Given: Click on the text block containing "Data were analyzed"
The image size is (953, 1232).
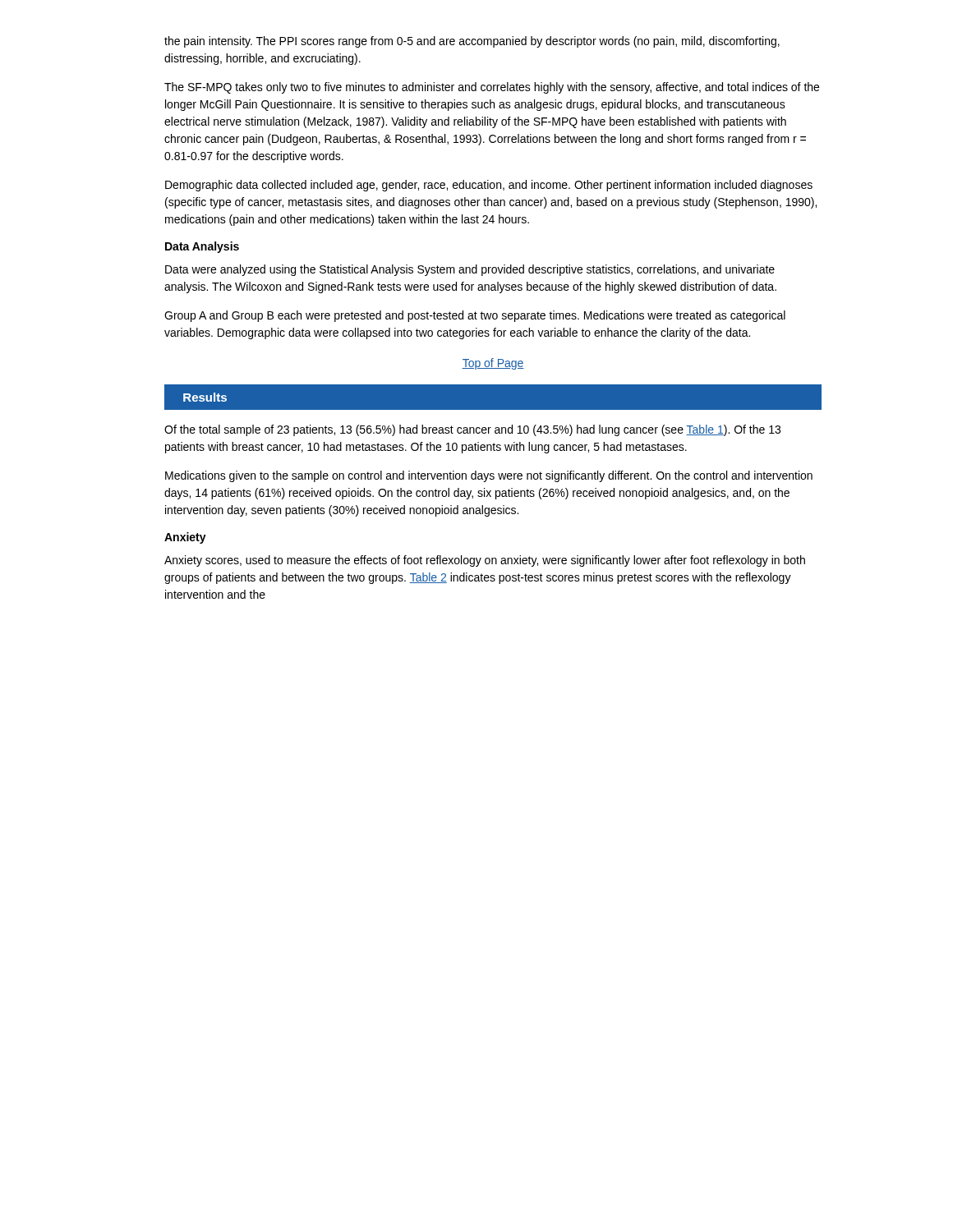Looking at the screenshot, I should pos(471,278).
